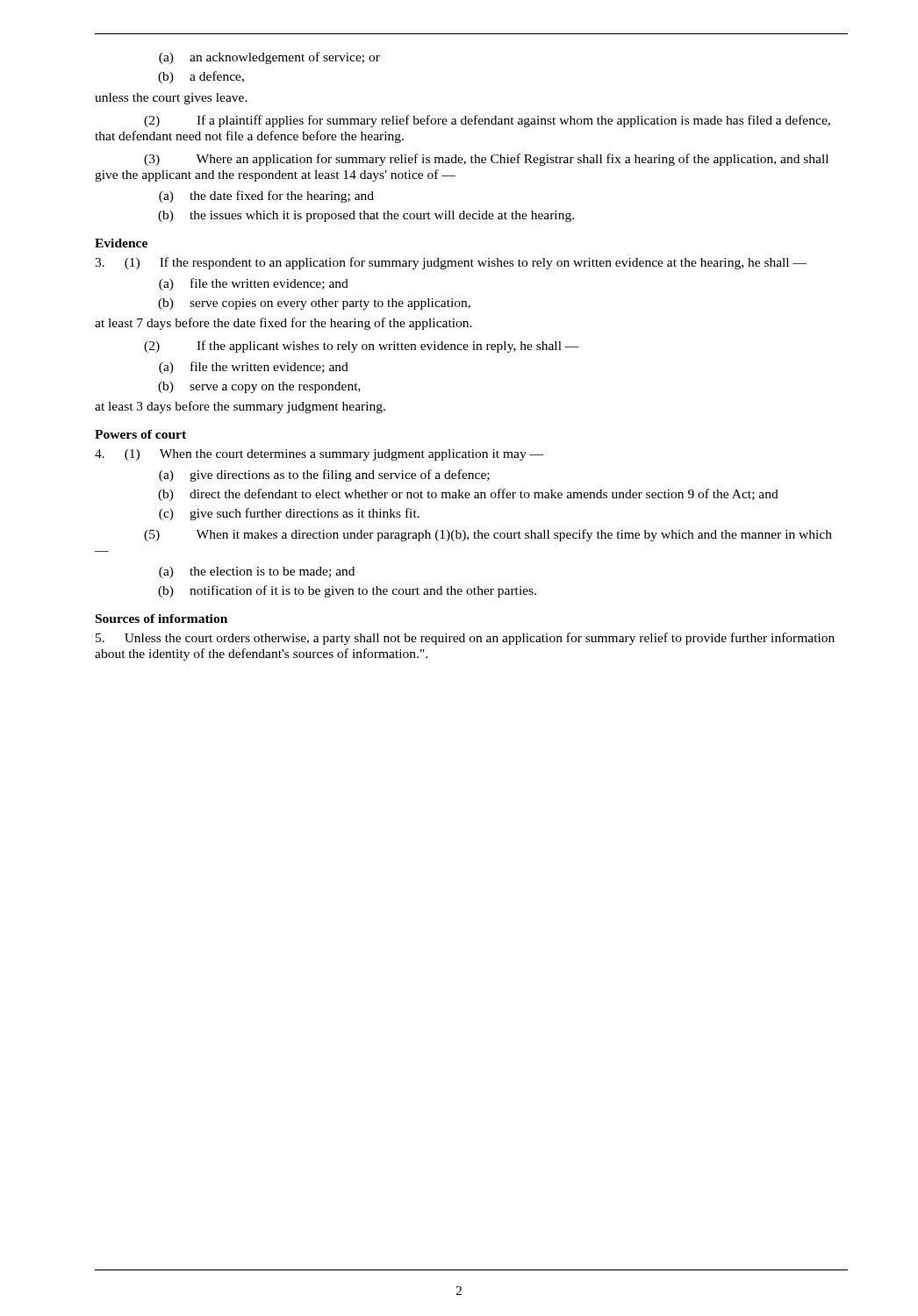This screenshot has width=918, height=1316.
Task: Click on the list item that says "(b) direct the"
Action: pos(471,494)
